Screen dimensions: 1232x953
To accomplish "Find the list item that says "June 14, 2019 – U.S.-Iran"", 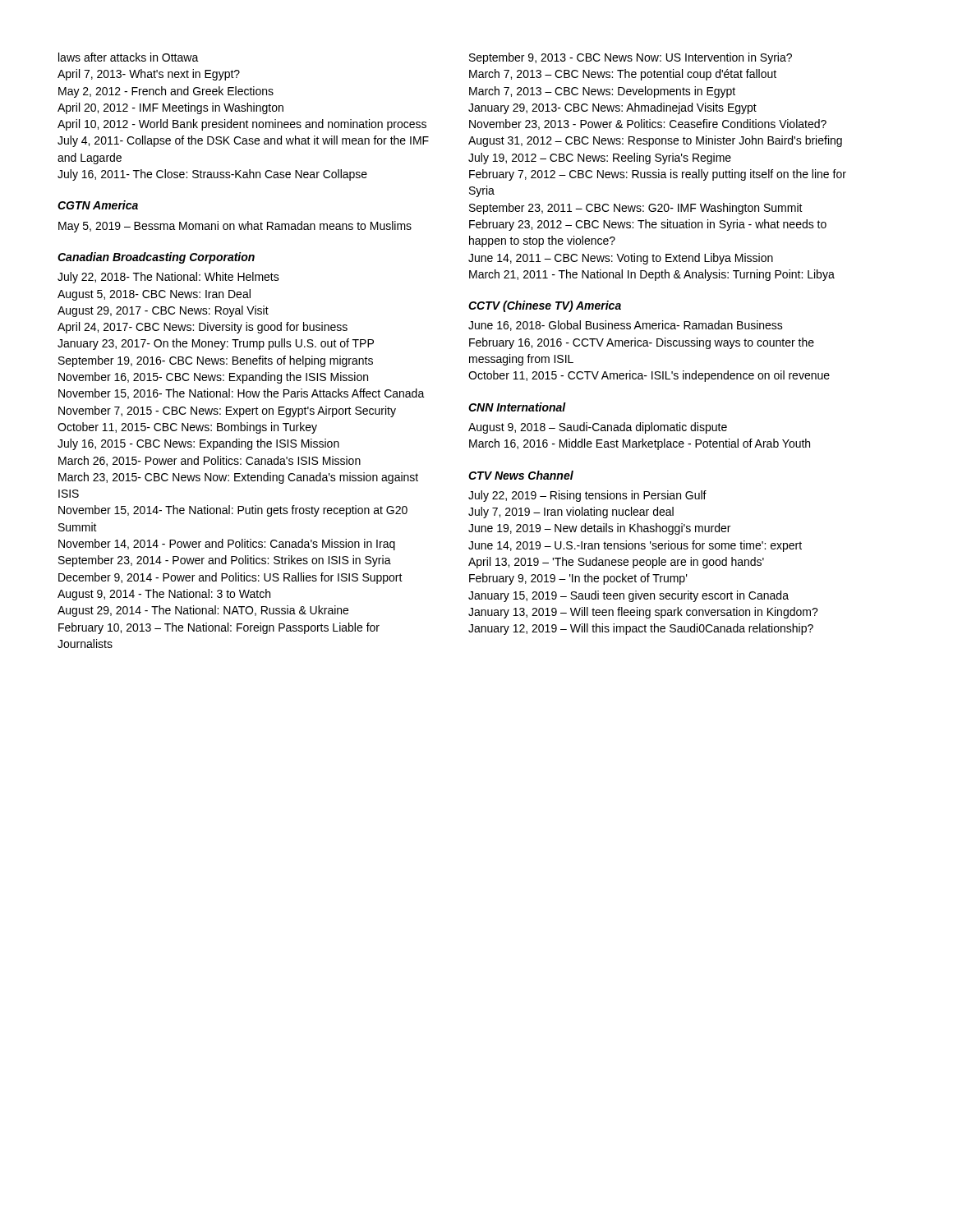I will click(x=635, y=545).
